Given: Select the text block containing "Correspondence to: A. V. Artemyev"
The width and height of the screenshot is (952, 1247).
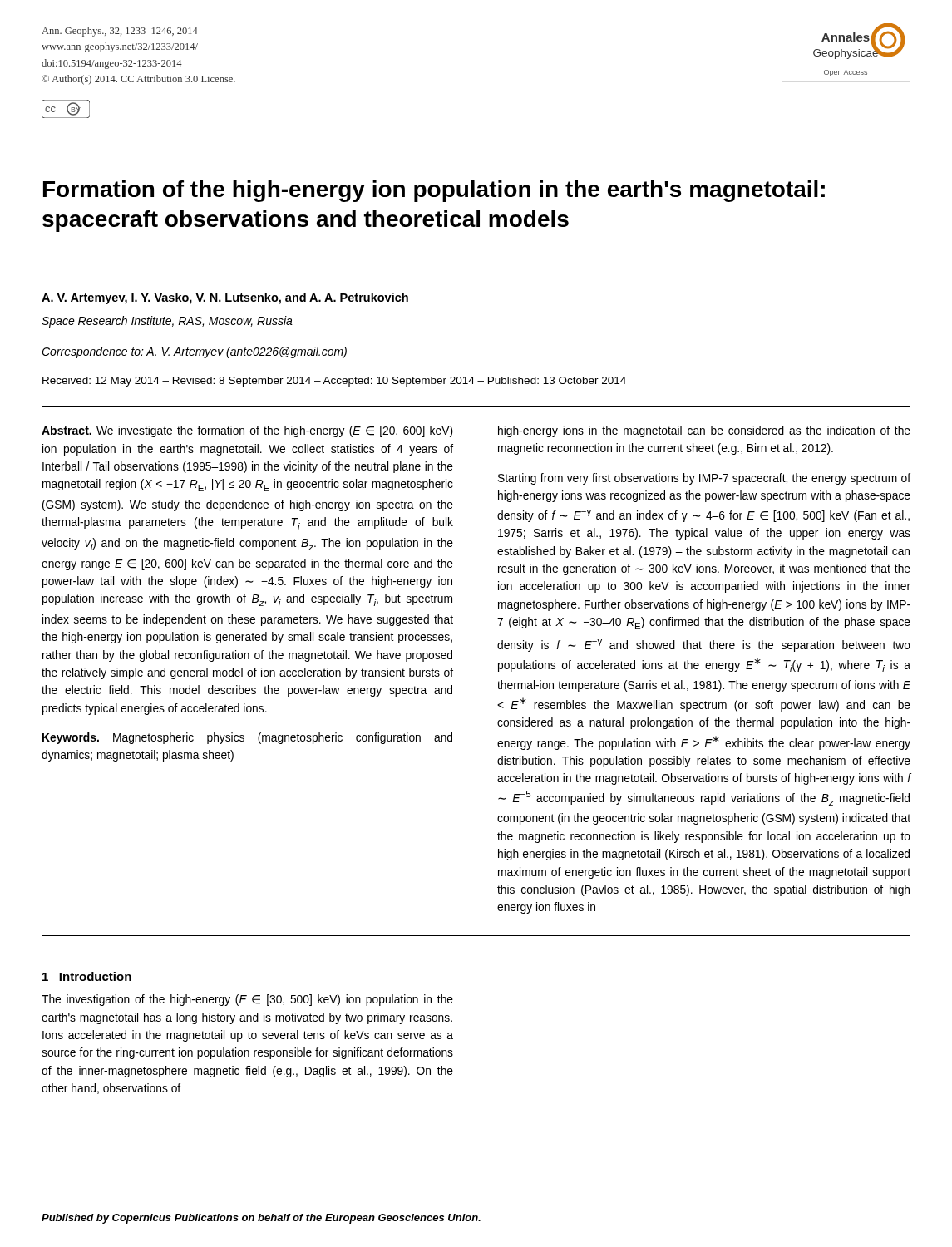Looking at the screenshot, I should (x=194, y=352).
